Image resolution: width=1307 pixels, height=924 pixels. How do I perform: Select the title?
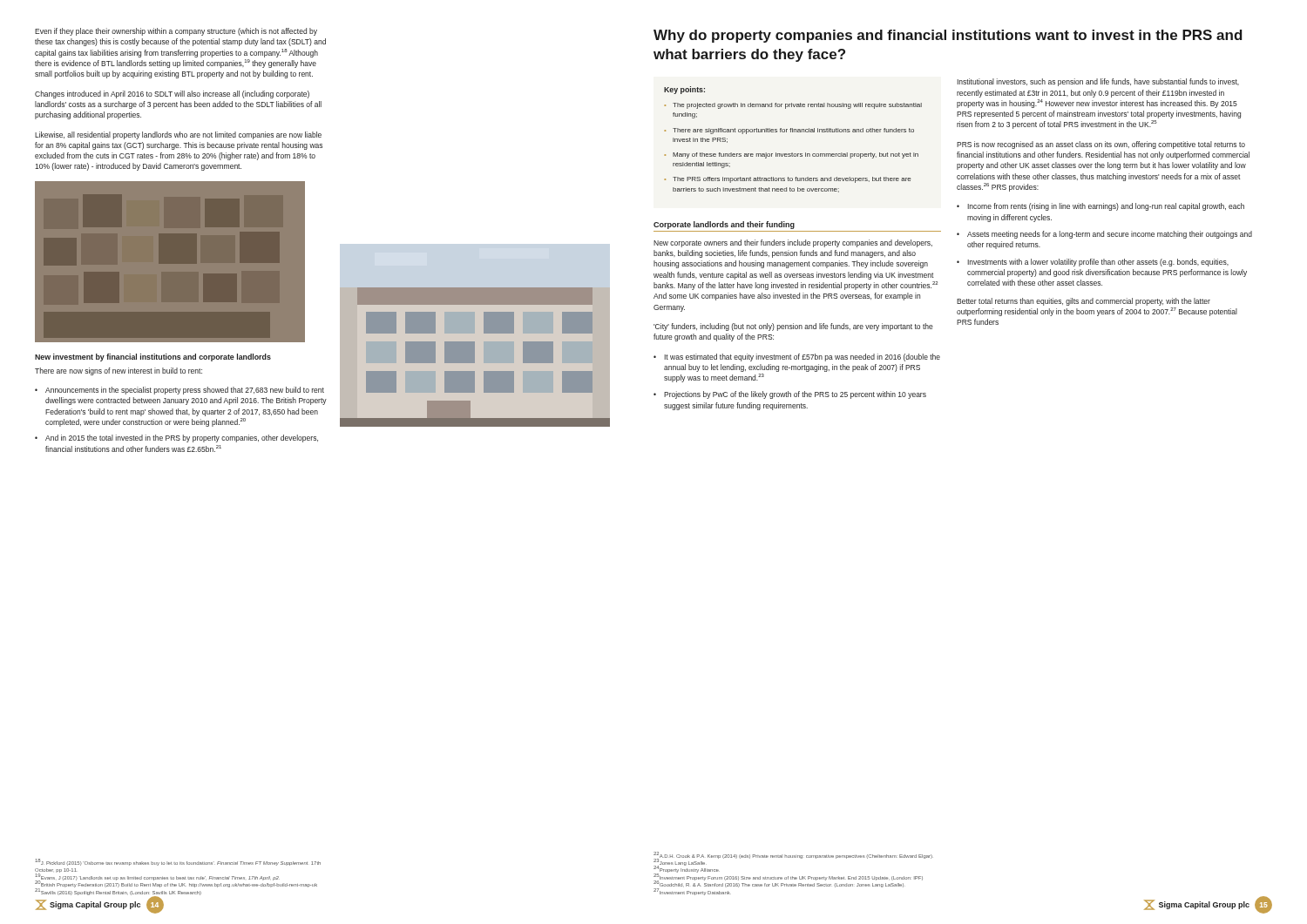948,45
